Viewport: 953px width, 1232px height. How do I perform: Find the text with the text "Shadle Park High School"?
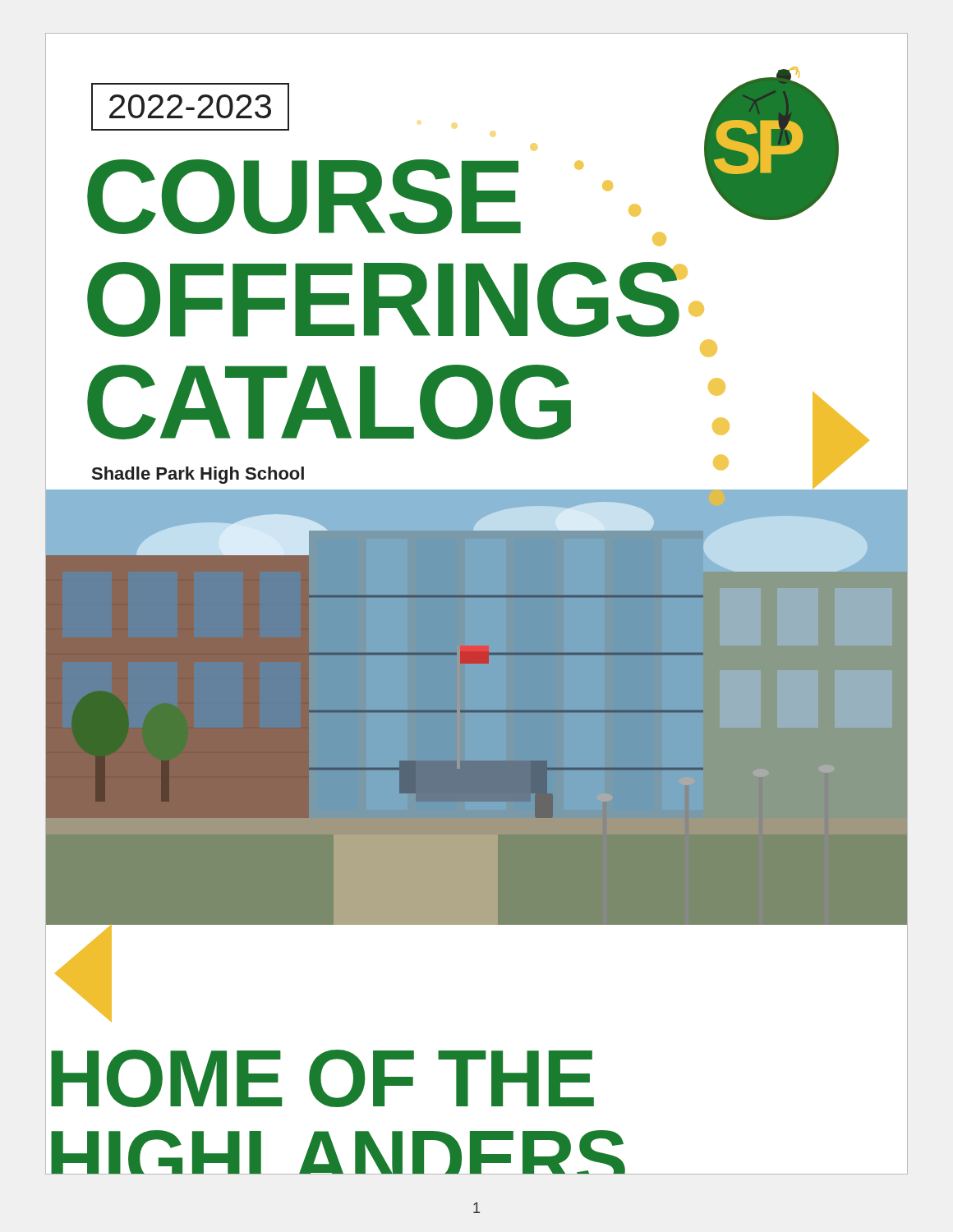coord(198,474)
